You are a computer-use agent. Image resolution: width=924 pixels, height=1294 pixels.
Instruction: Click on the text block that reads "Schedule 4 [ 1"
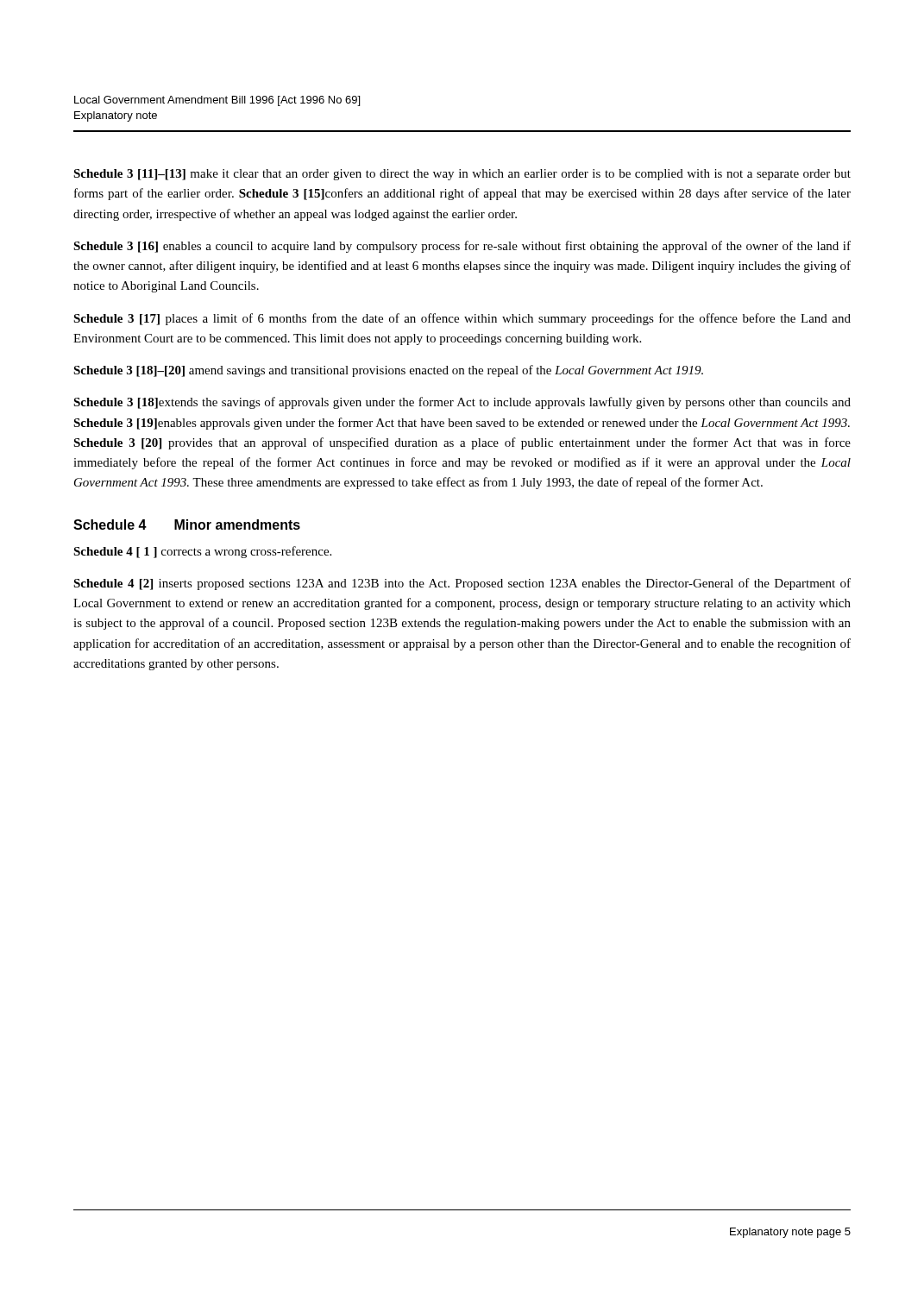(x=203, y=551)
